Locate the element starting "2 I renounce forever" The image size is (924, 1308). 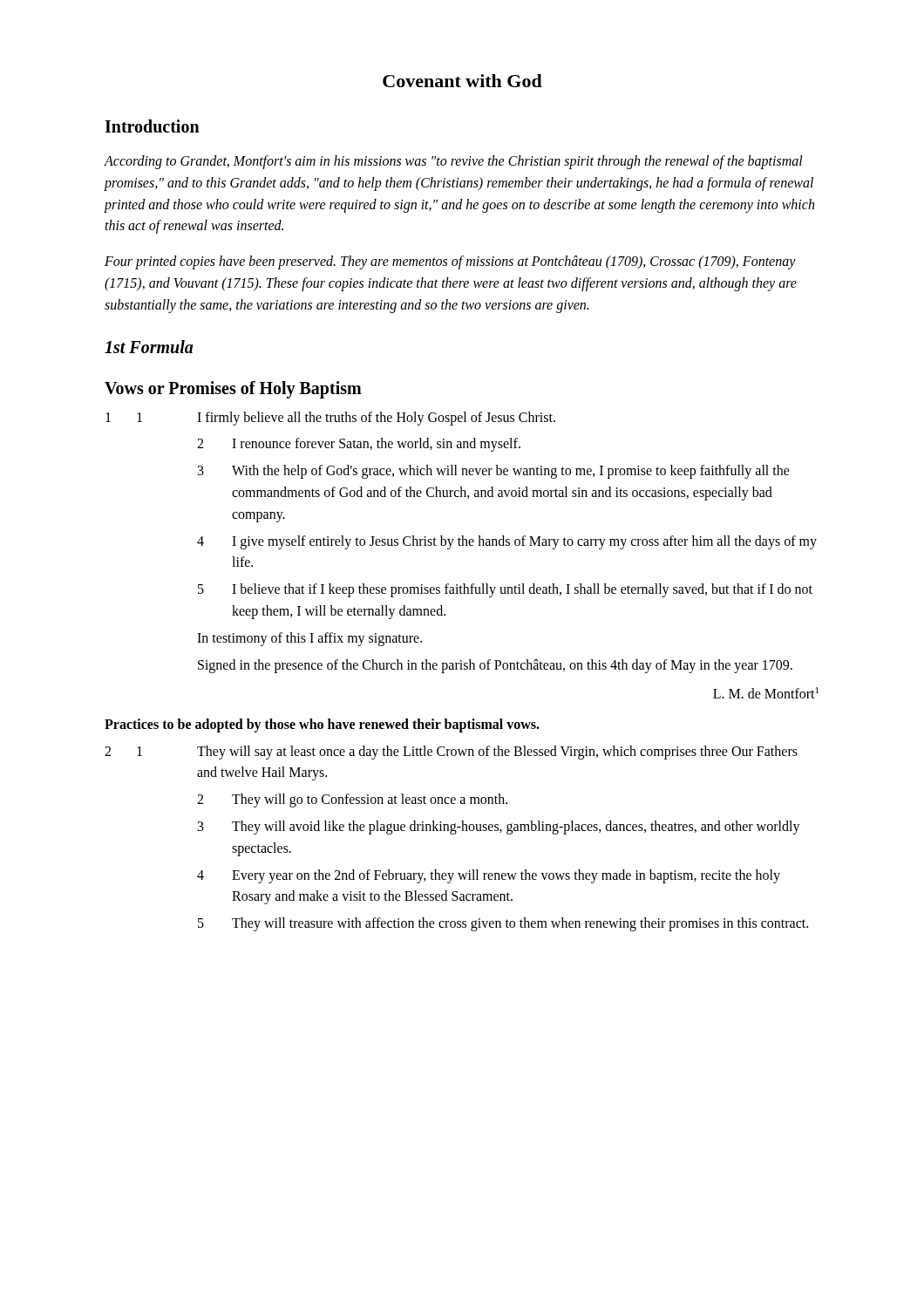[x=462, y=445]
